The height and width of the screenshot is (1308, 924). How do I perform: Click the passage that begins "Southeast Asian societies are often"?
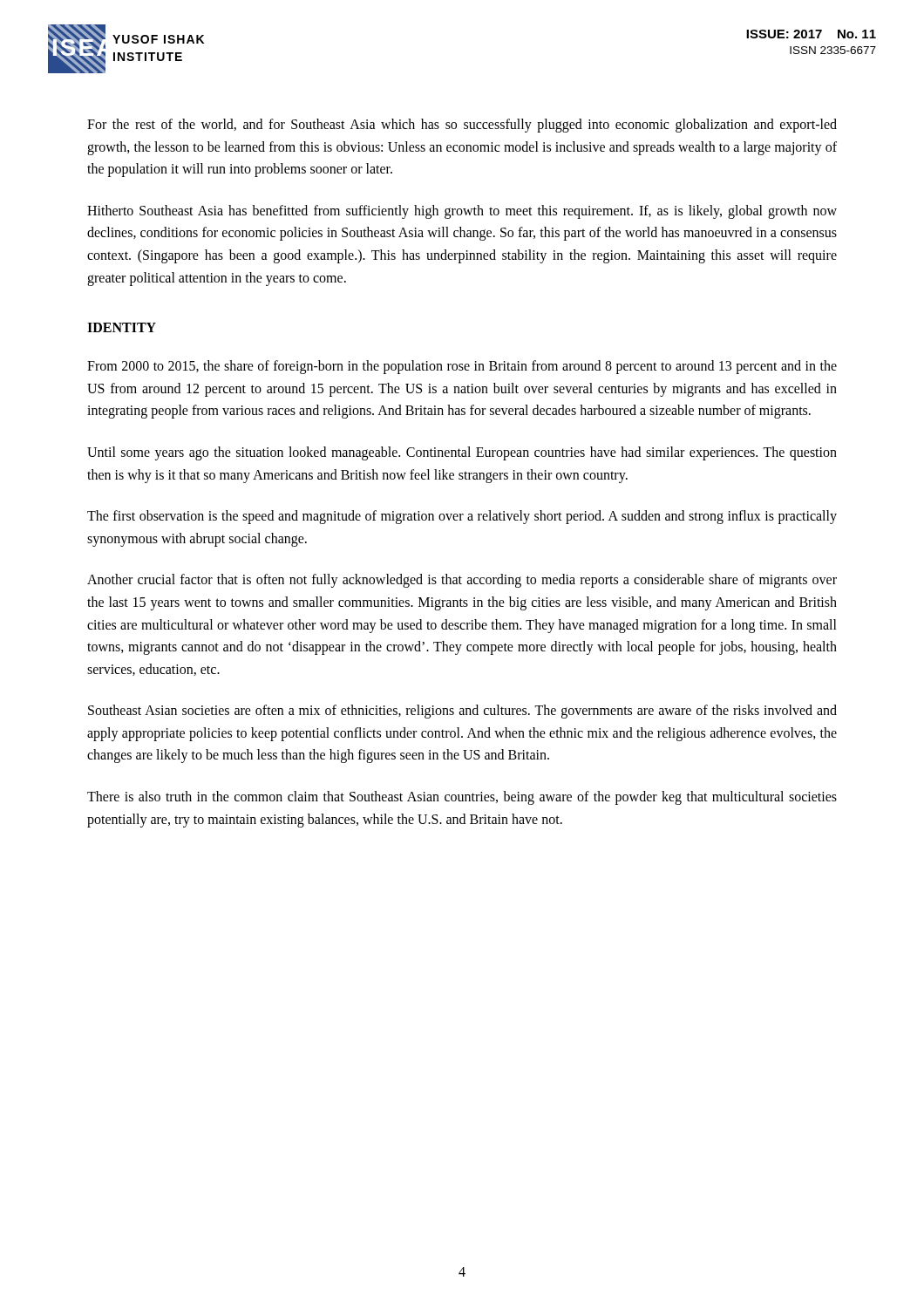click(x=462, y=733)
